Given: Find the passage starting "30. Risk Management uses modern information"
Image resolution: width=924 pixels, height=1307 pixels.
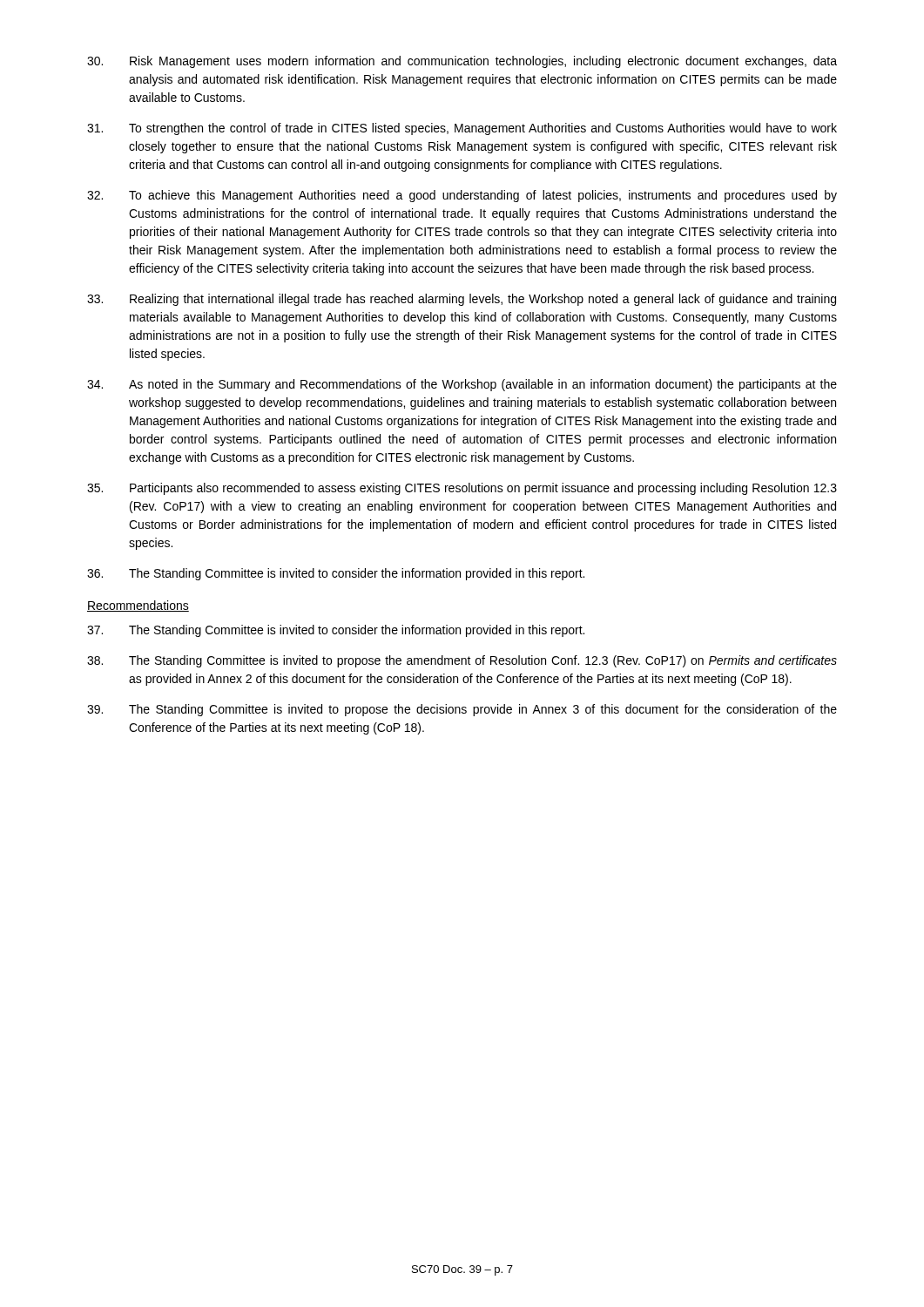Looking at the screenshot, I should coord(462,80).
